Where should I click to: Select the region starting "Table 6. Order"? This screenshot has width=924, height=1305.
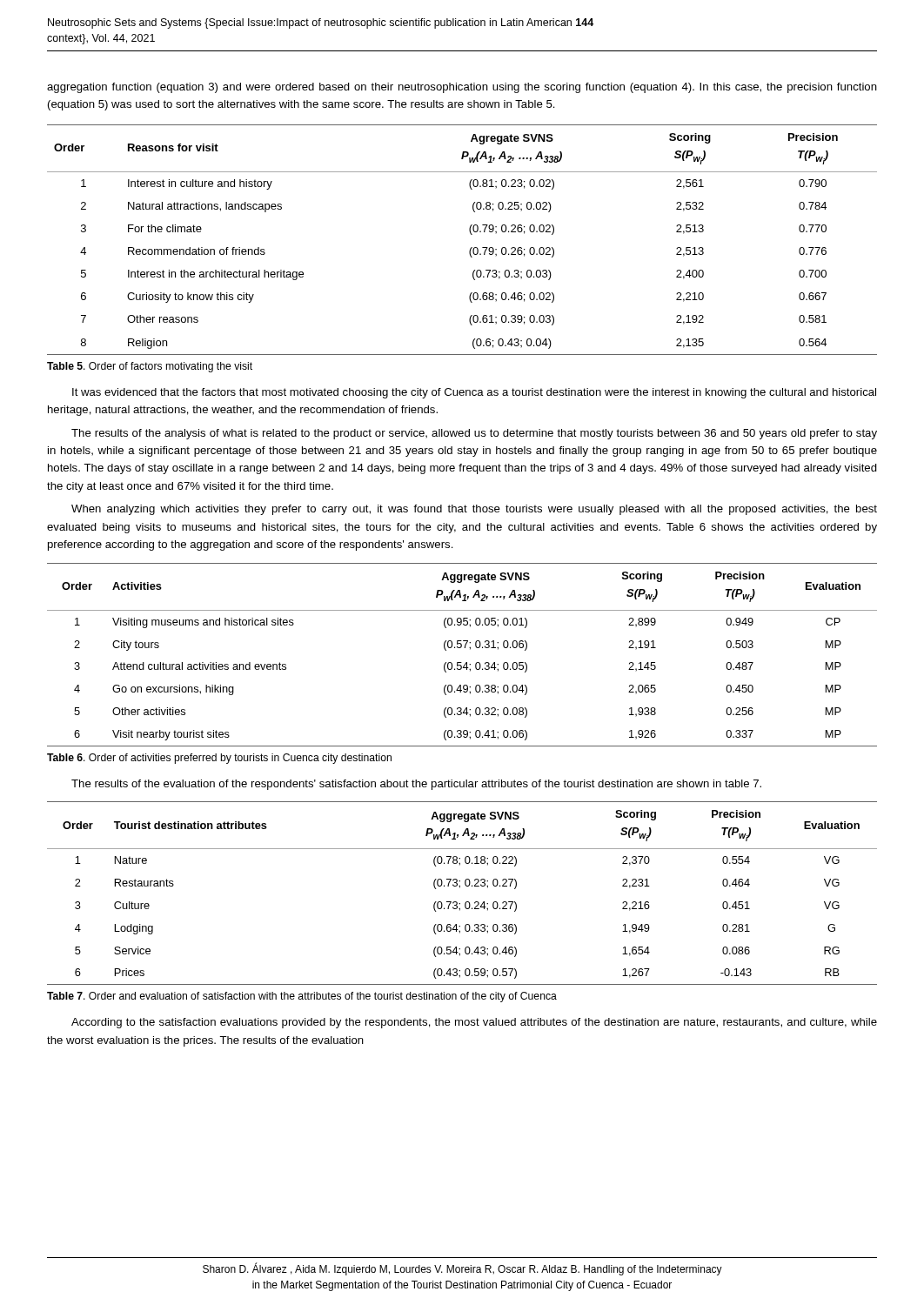point(220,758)
